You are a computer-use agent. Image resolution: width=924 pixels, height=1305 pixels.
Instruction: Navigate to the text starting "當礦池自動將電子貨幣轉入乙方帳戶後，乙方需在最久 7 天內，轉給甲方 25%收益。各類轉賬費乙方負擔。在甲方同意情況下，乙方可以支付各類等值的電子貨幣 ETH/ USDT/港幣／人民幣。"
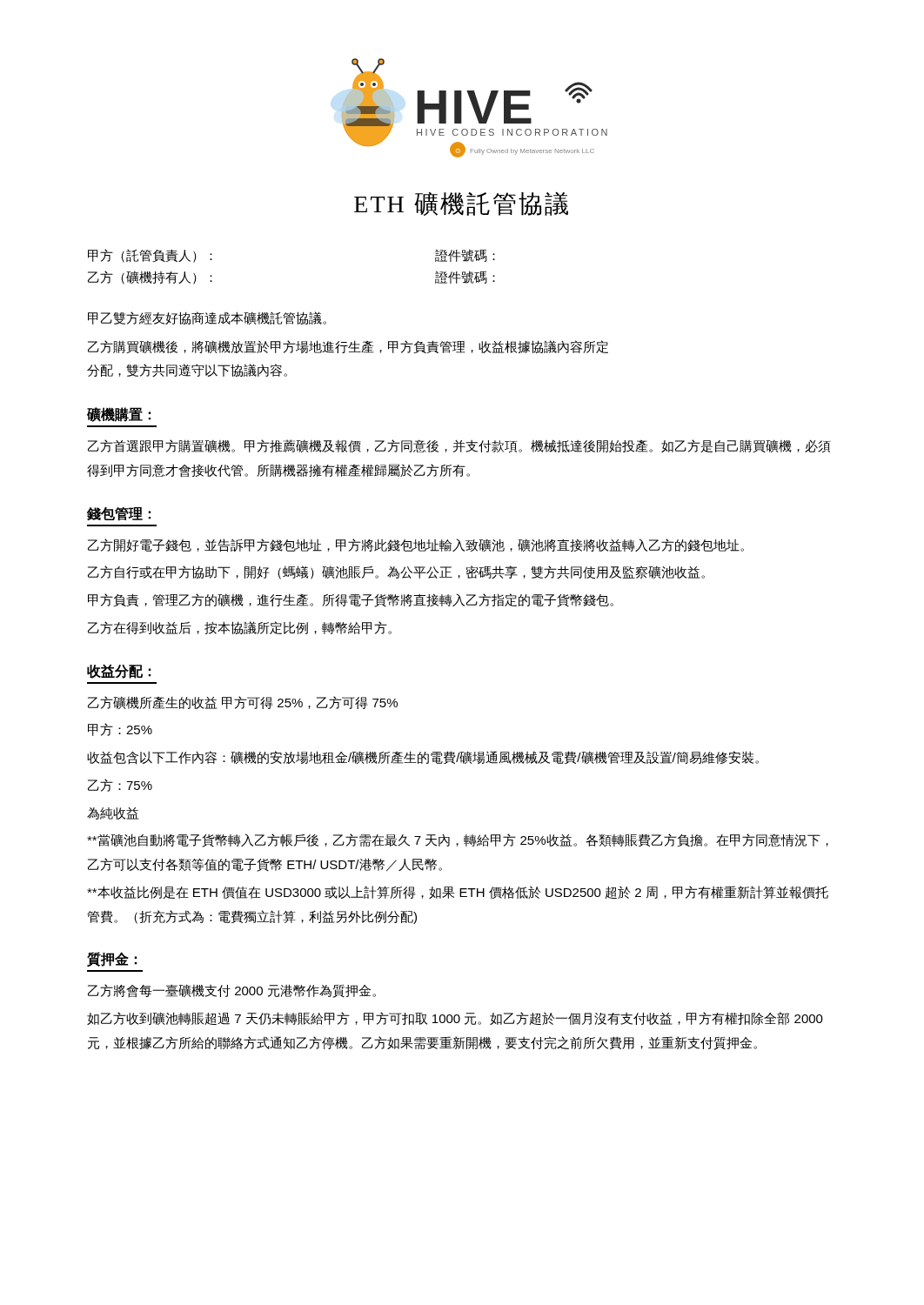[x=460, y=852]
